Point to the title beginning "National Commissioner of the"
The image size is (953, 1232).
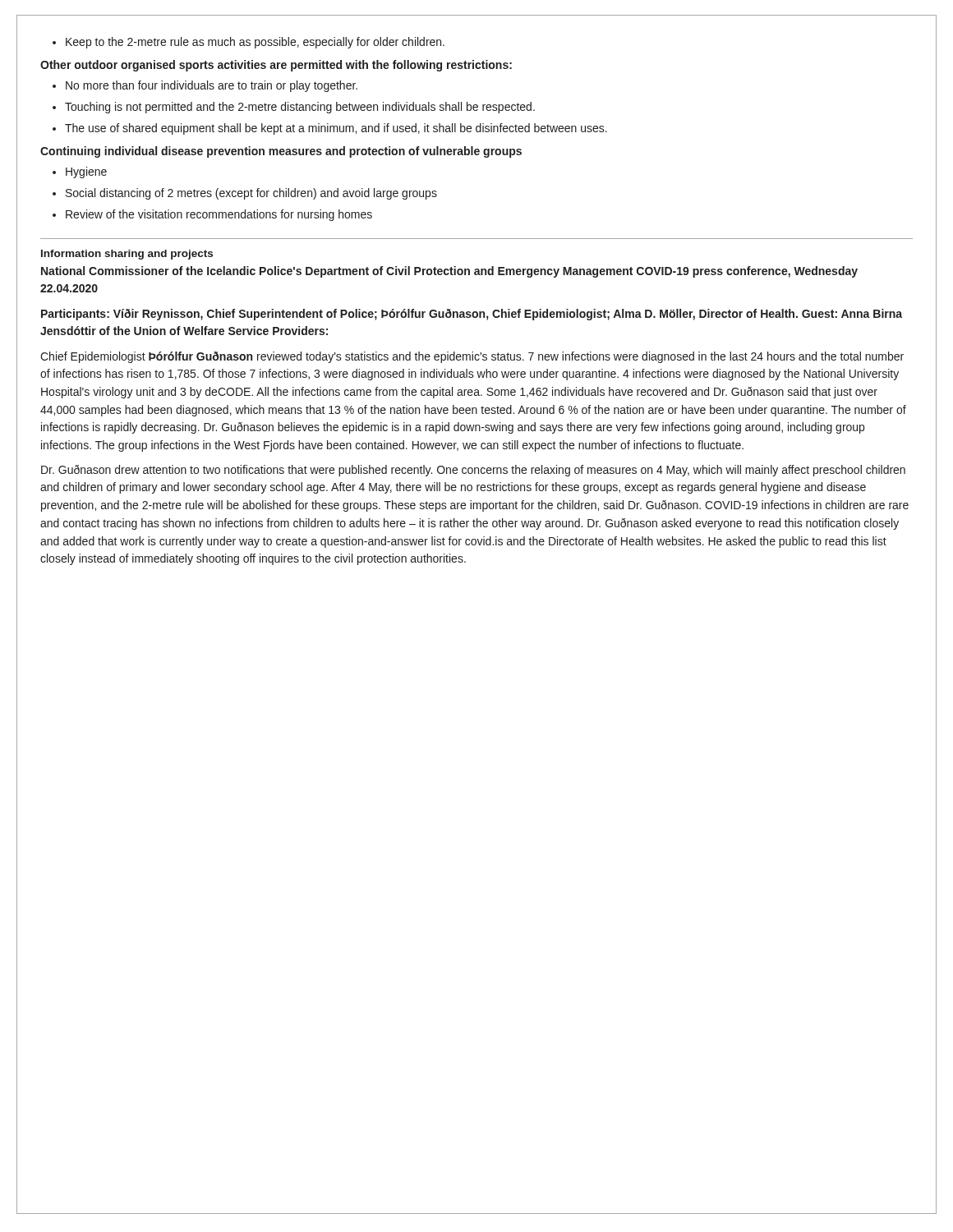pyautogui.click(x=476, y=280)
